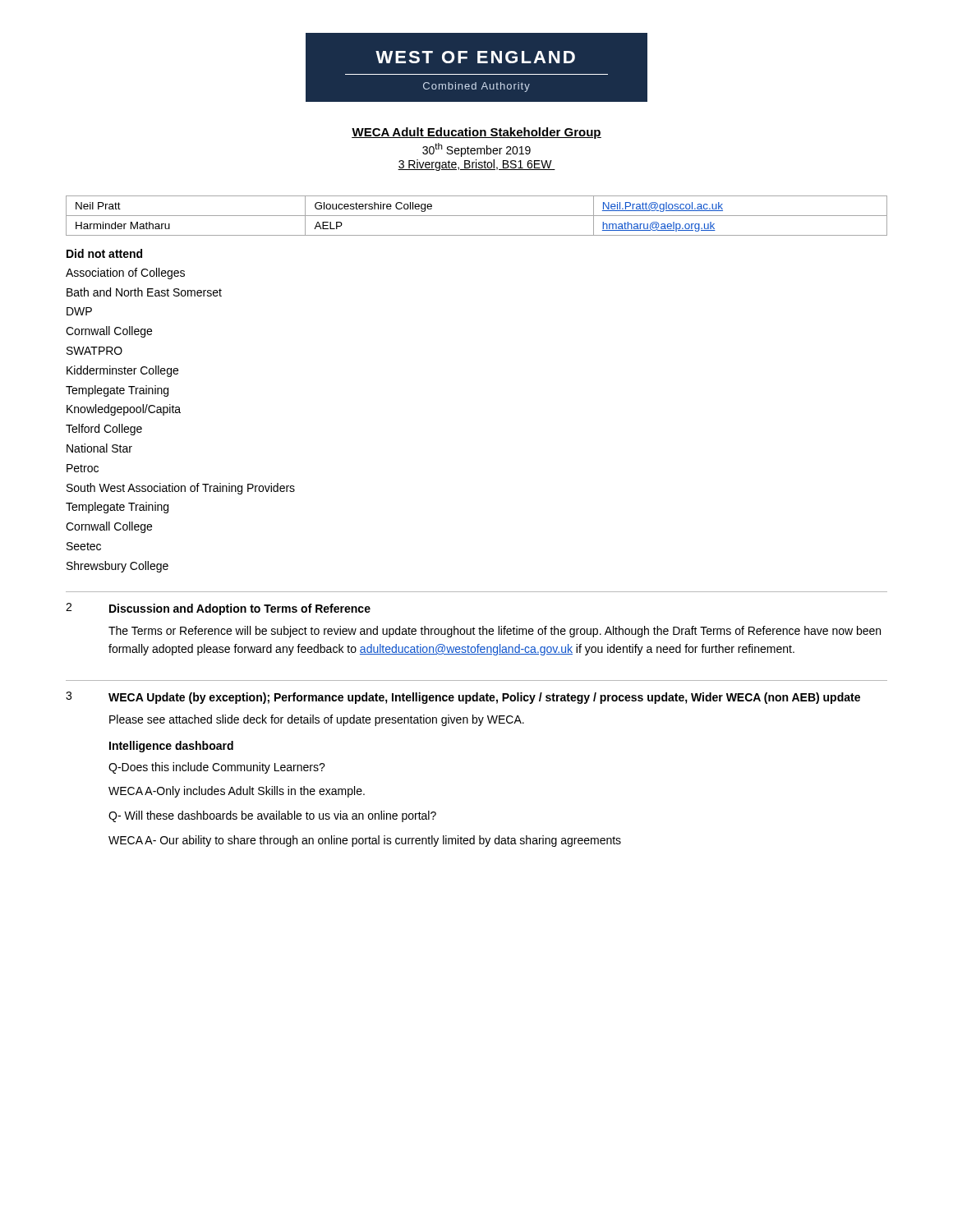Viewport: 953px width, 1232px height.
Task: Find the text block with the text "WECA A- Our"
Action: (498, 841)
